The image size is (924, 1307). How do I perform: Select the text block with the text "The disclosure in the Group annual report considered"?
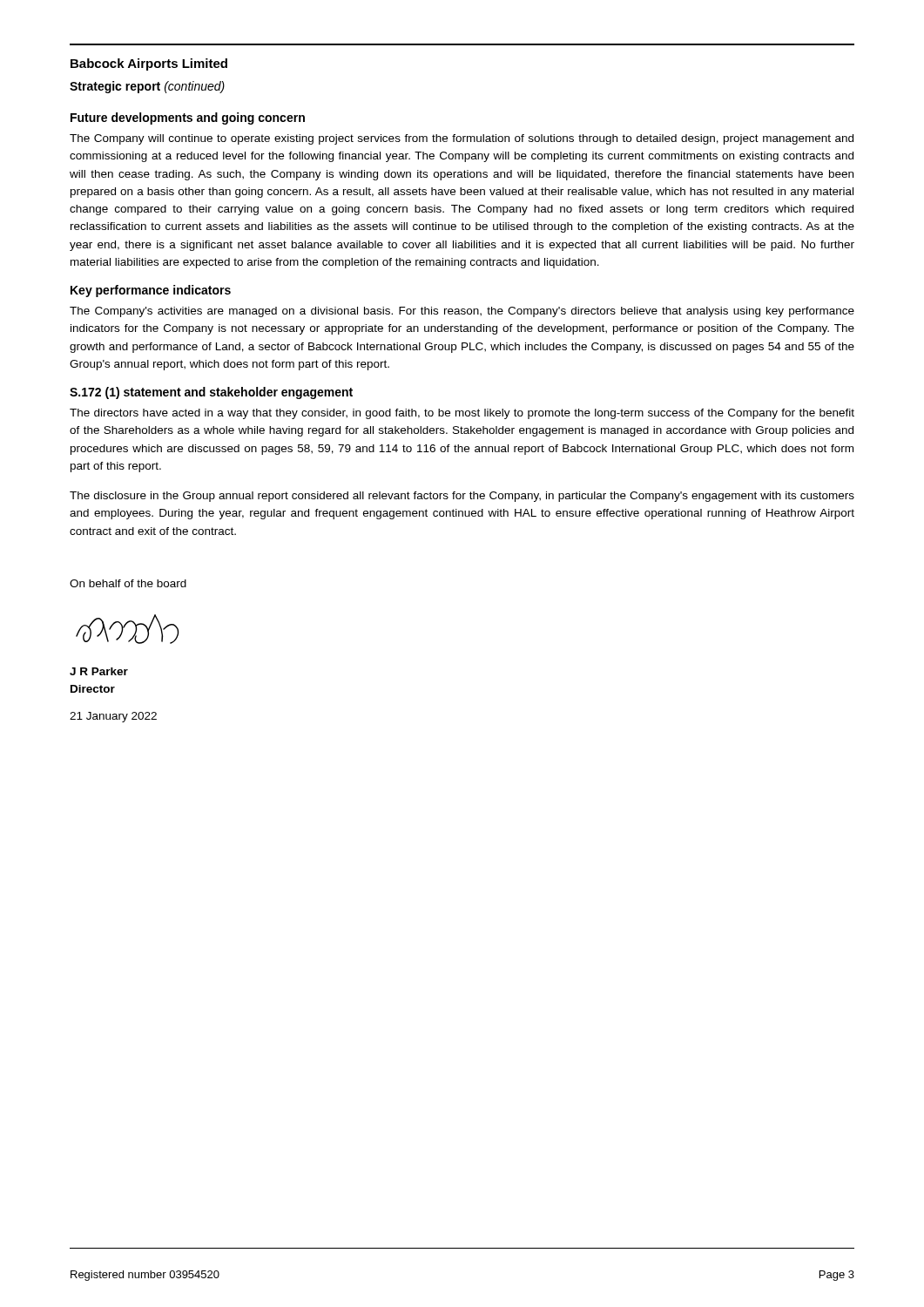462,513
